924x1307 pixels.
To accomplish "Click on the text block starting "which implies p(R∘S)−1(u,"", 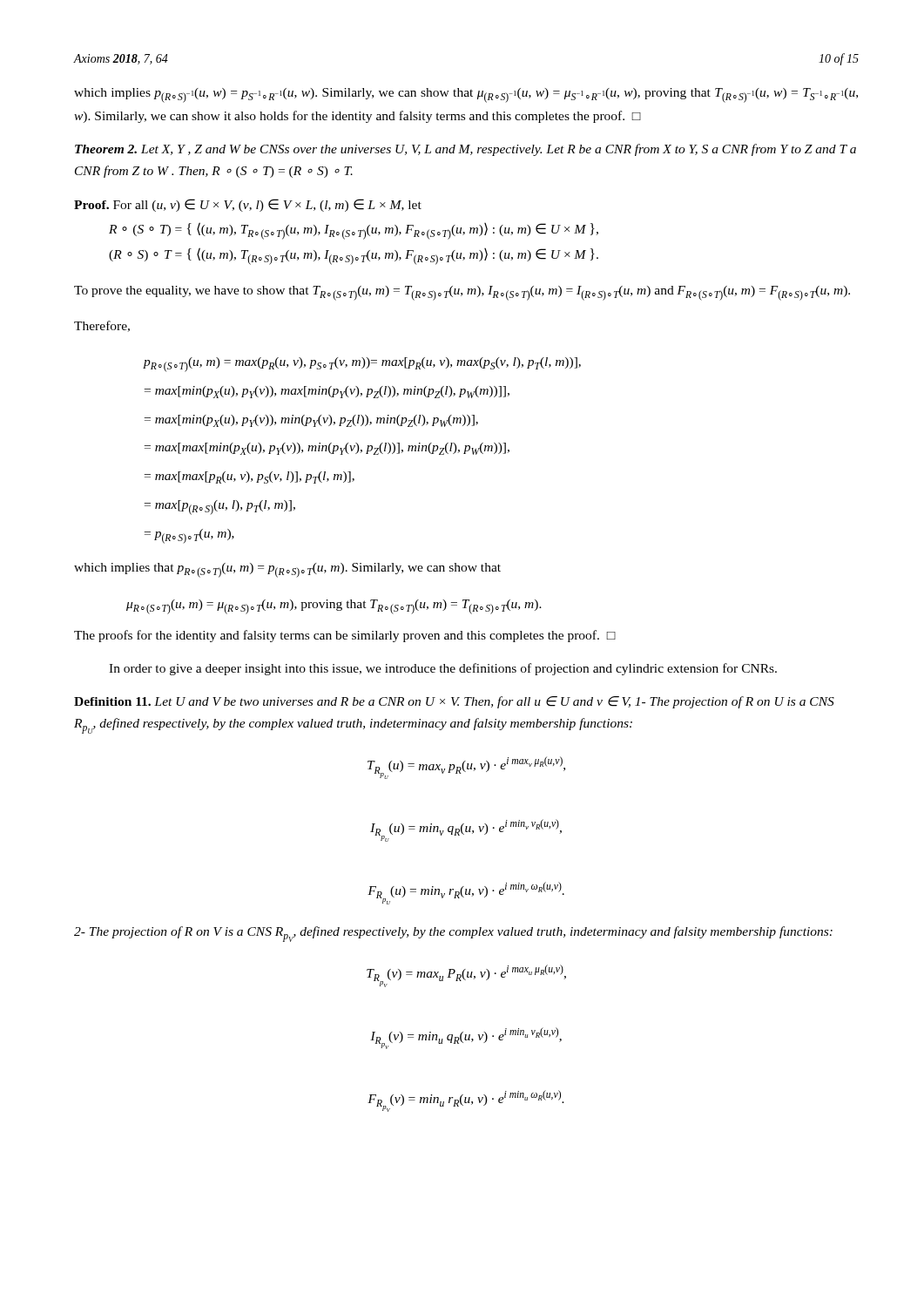I will point(466,104).
